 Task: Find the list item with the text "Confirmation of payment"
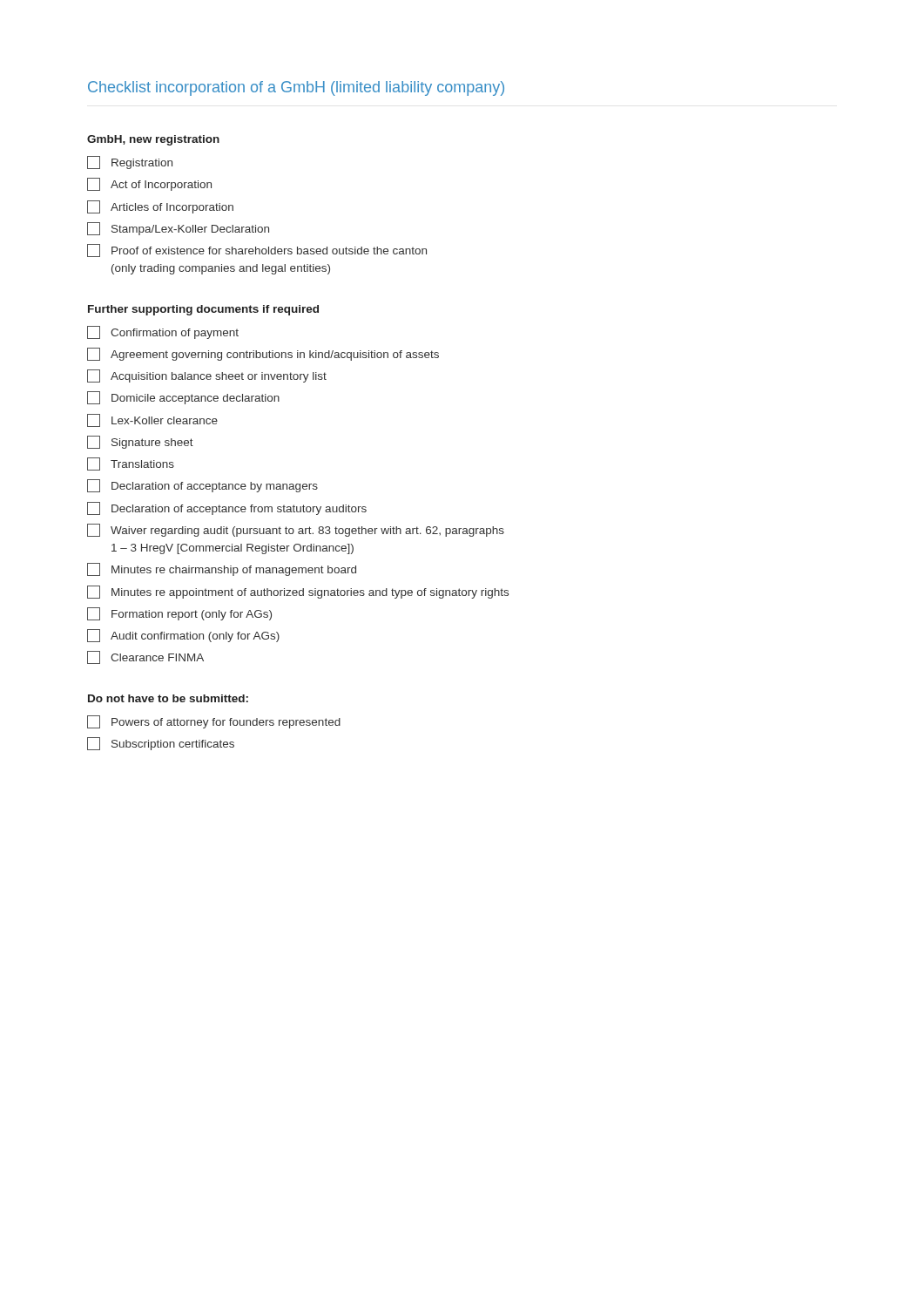pos(163,332)
